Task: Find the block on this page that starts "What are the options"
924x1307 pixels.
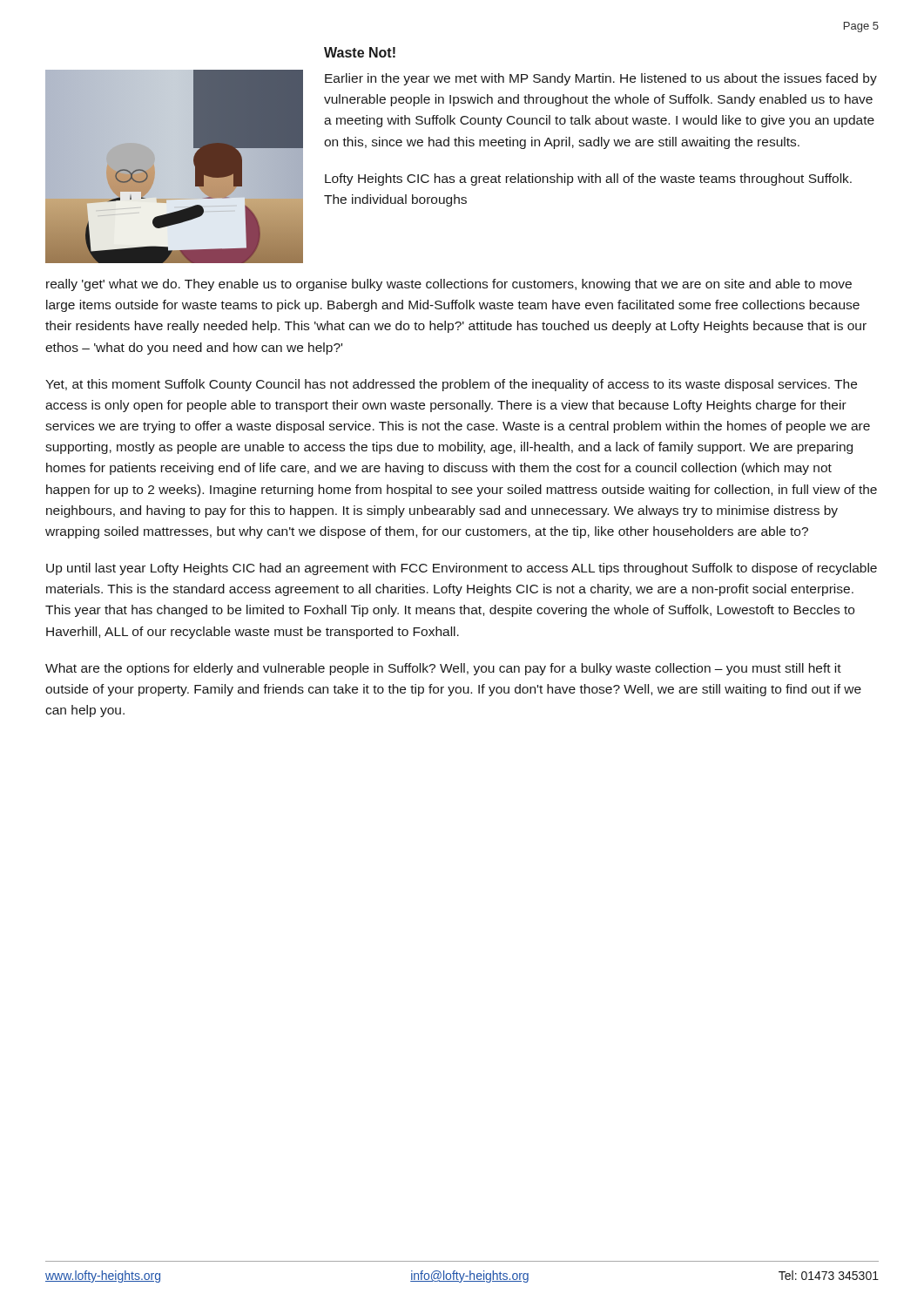Action: click(453, 689)
